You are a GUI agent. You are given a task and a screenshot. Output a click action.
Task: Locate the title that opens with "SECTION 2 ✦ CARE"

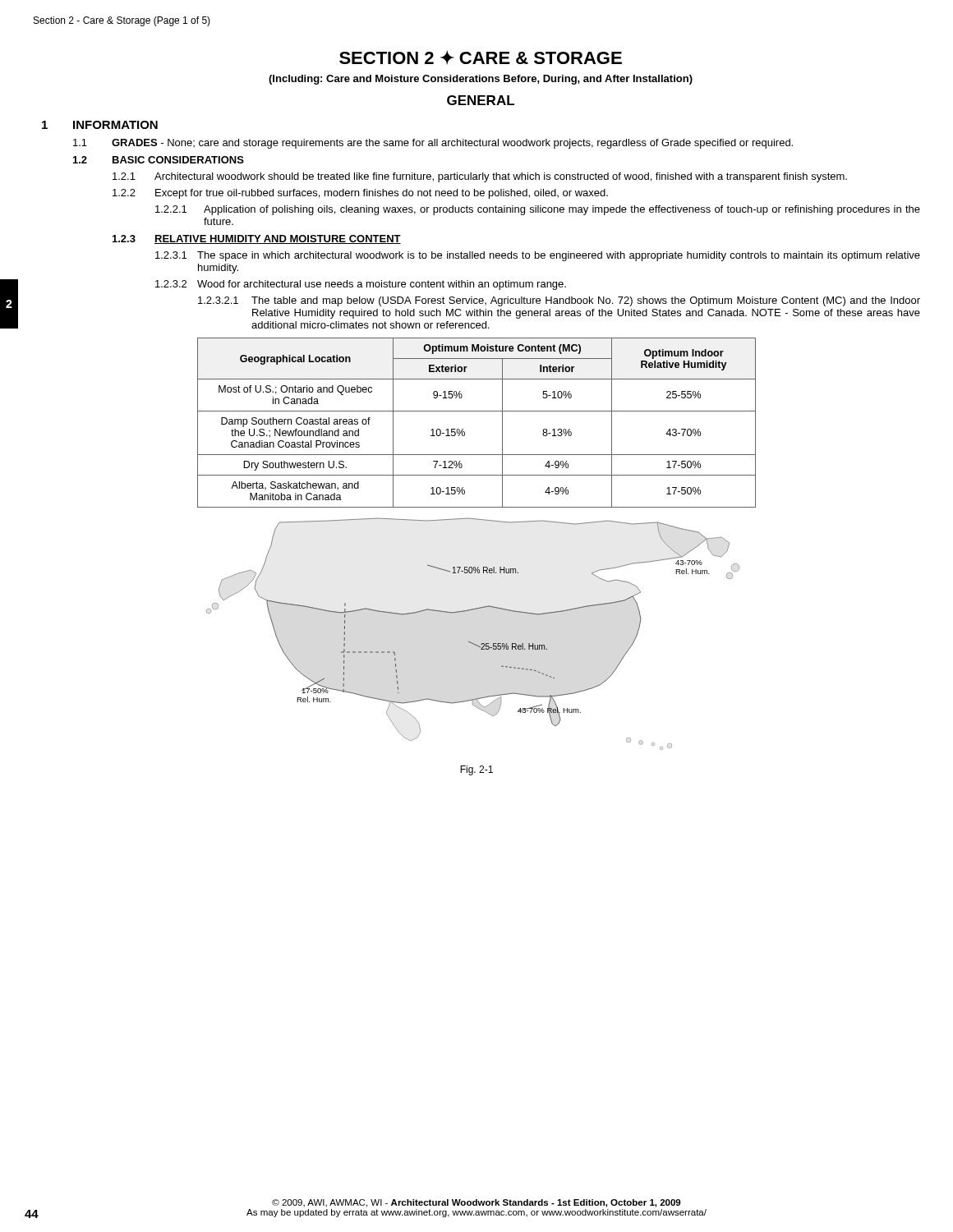(x=481, y=58)
